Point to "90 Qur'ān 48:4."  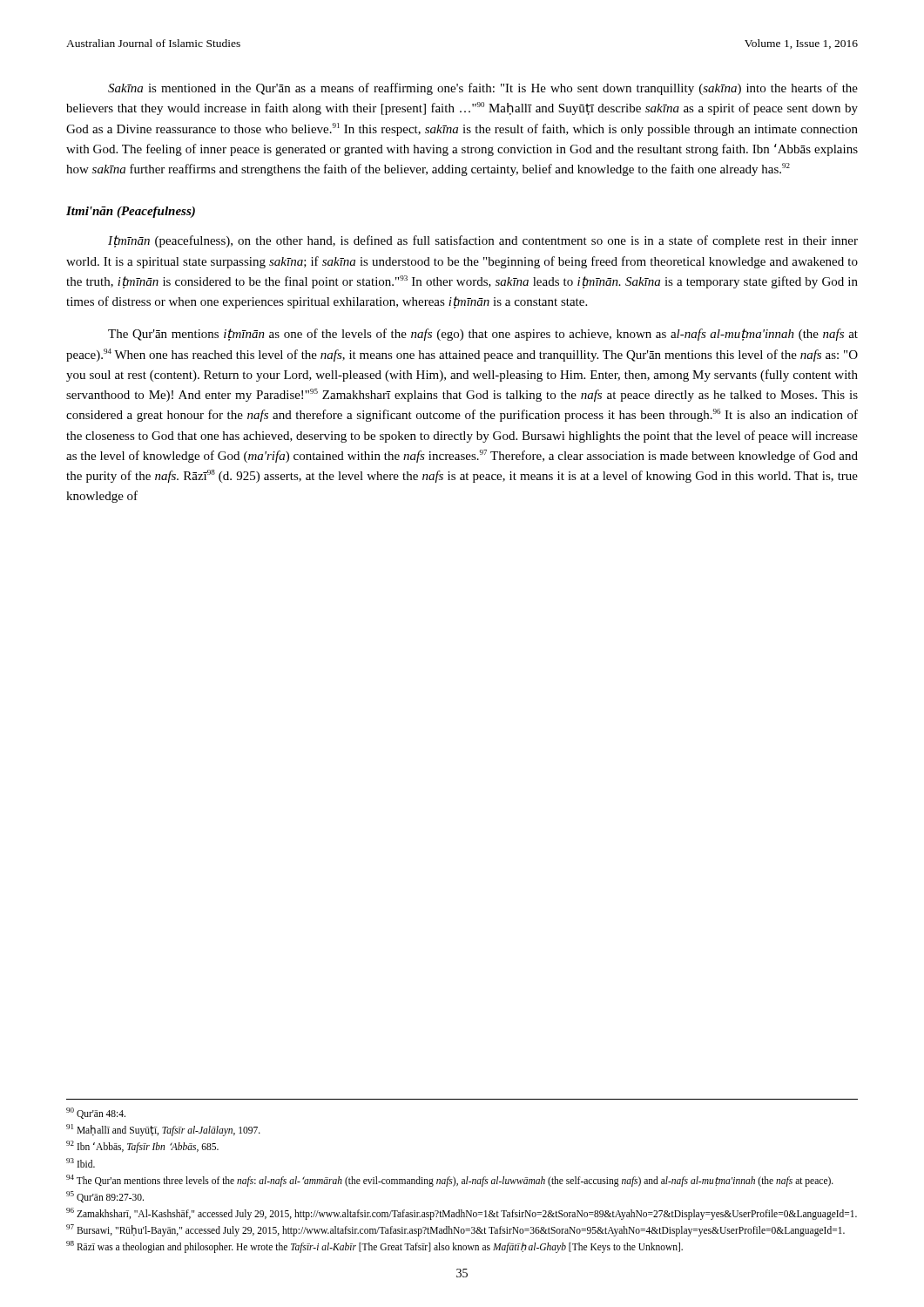pyautogui.click(x=96, y=1112)
